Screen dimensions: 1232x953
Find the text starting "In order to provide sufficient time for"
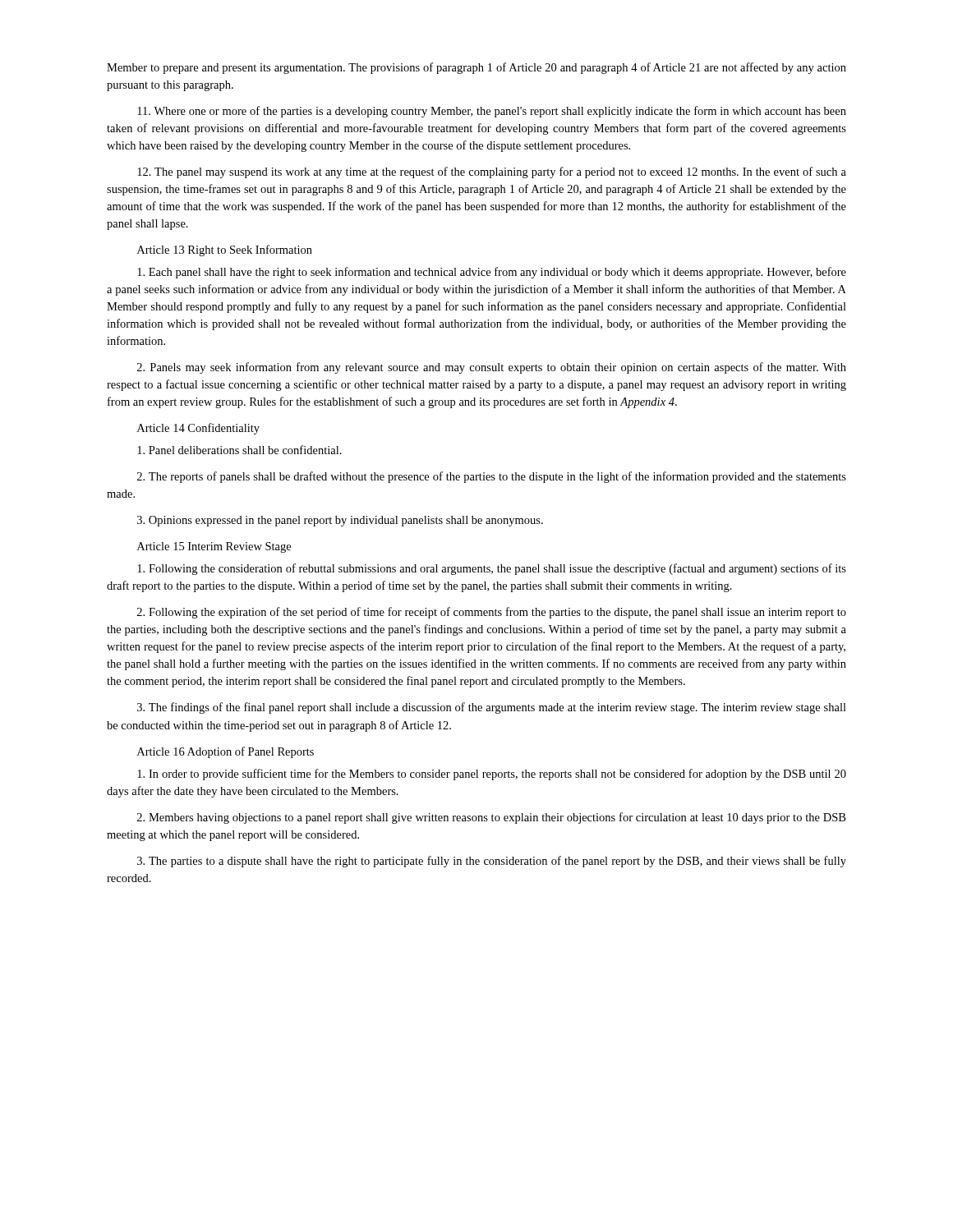(476, 782)
